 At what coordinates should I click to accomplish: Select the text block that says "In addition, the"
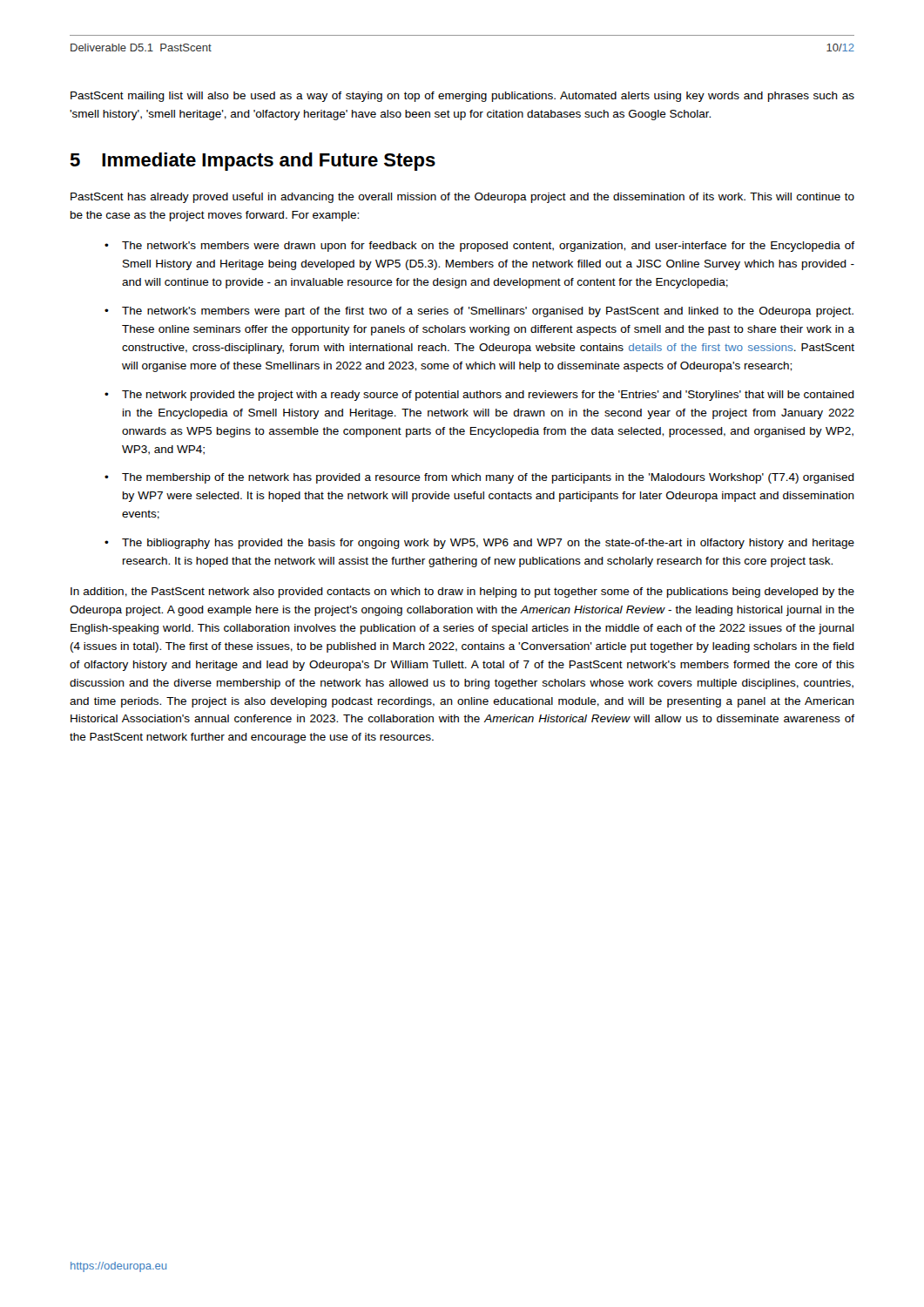tap(462, 664)
